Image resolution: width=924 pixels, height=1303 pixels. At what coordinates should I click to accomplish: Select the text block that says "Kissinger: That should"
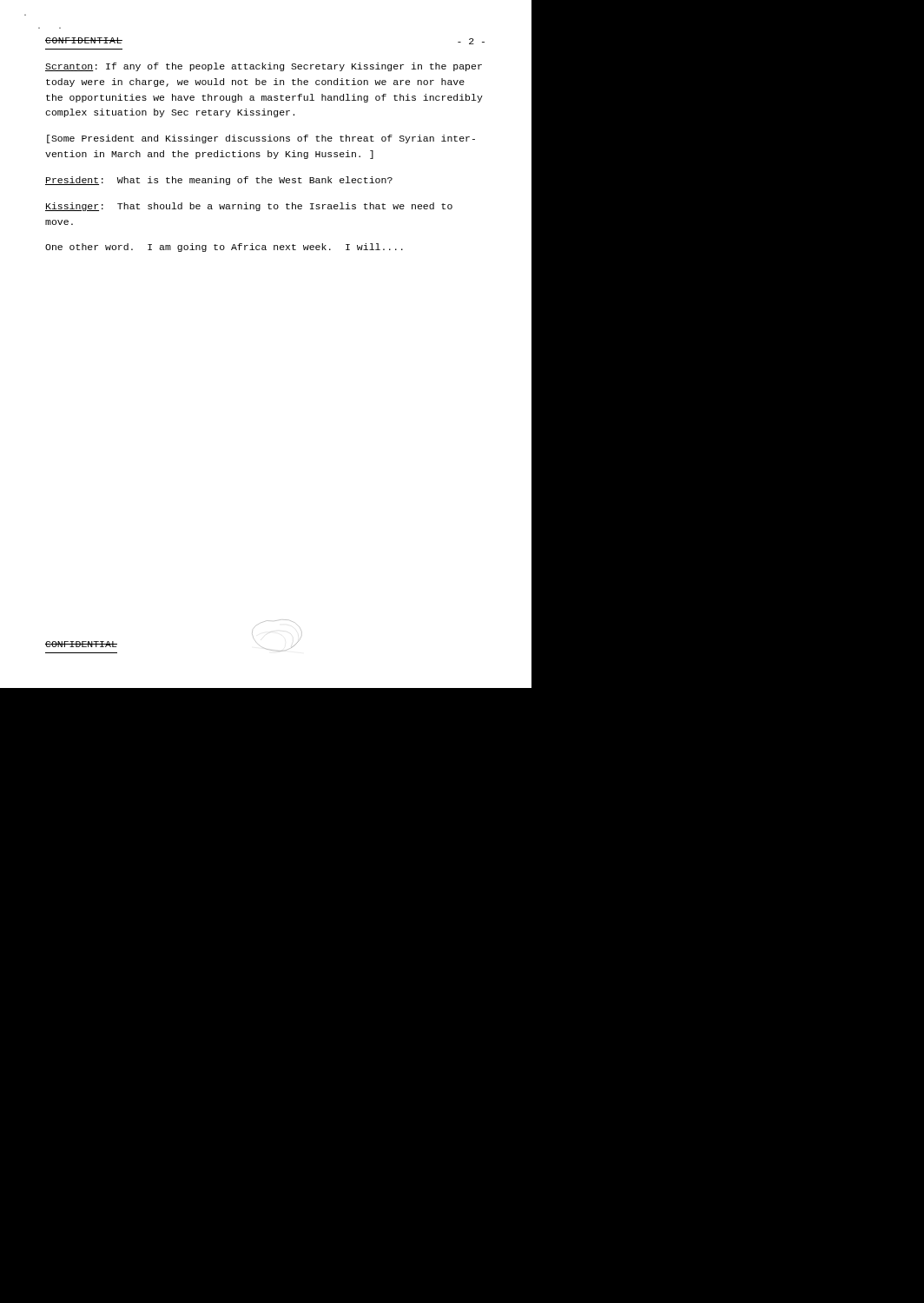click(249, 214)
